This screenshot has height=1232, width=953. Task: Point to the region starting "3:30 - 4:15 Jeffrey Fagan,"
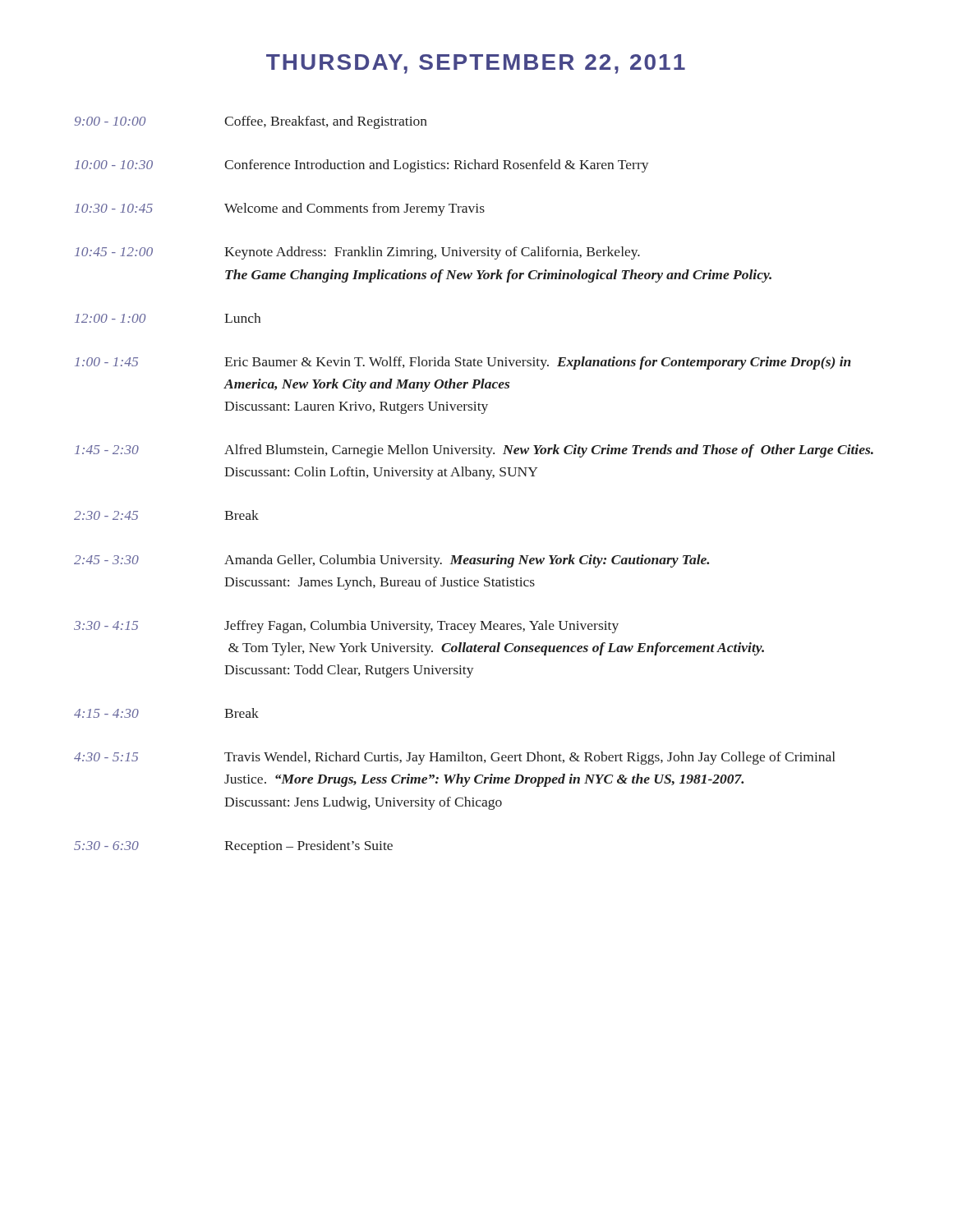[x=476, y=648]
